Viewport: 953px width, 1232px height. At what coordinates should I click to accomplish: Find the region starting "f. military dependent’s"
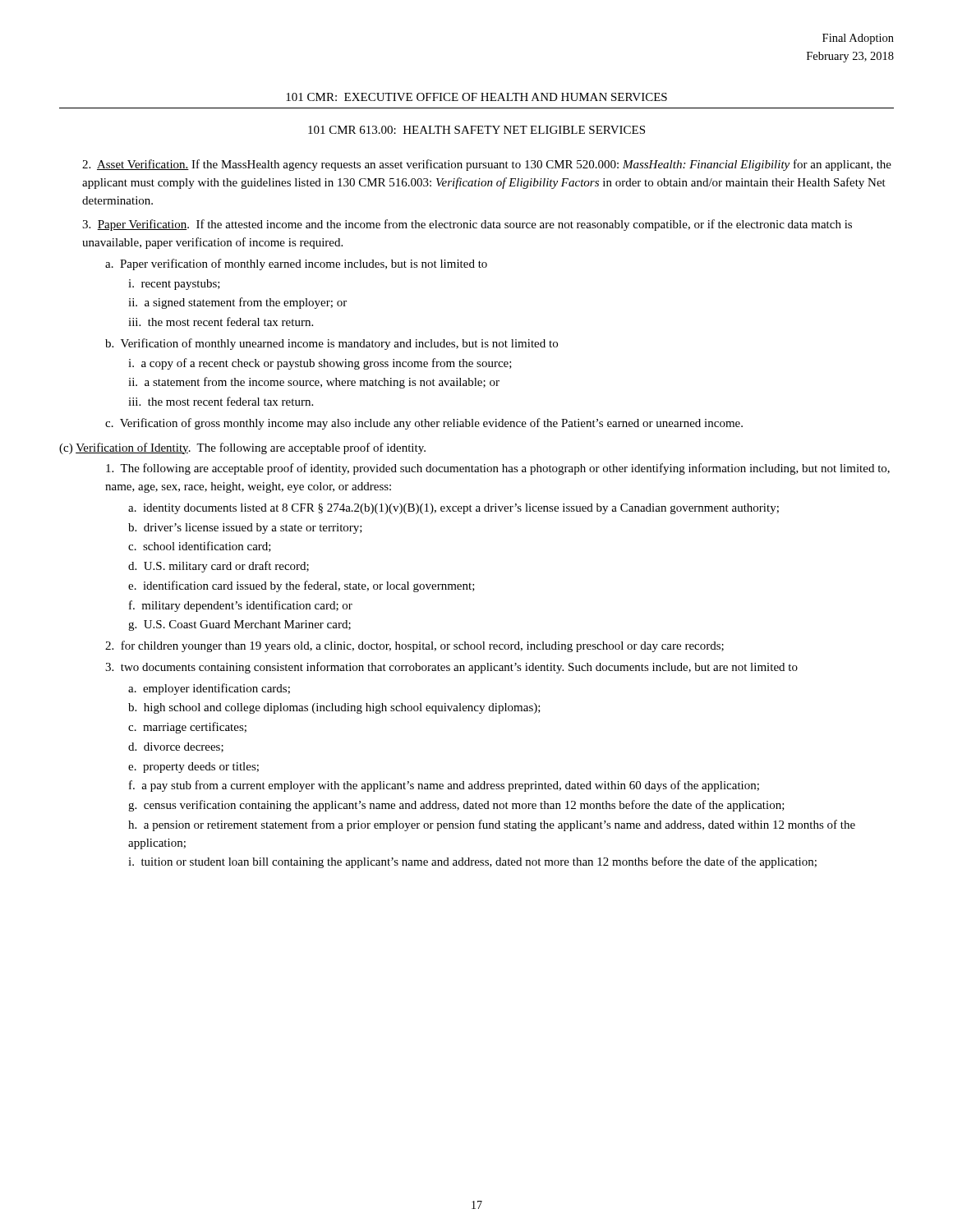tap(240, 605)
